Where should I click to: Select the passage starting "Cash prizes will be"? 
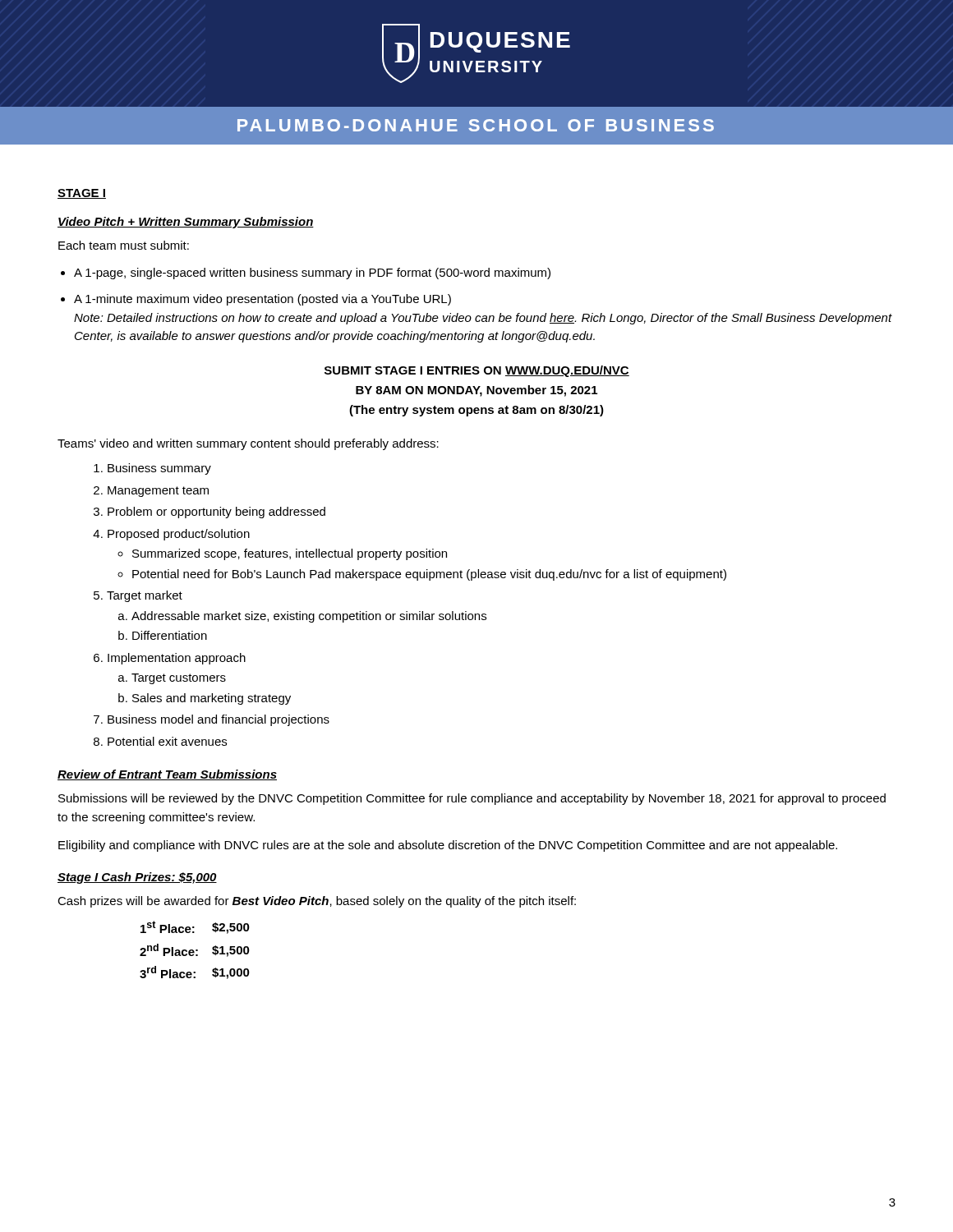tap(317, 900)
